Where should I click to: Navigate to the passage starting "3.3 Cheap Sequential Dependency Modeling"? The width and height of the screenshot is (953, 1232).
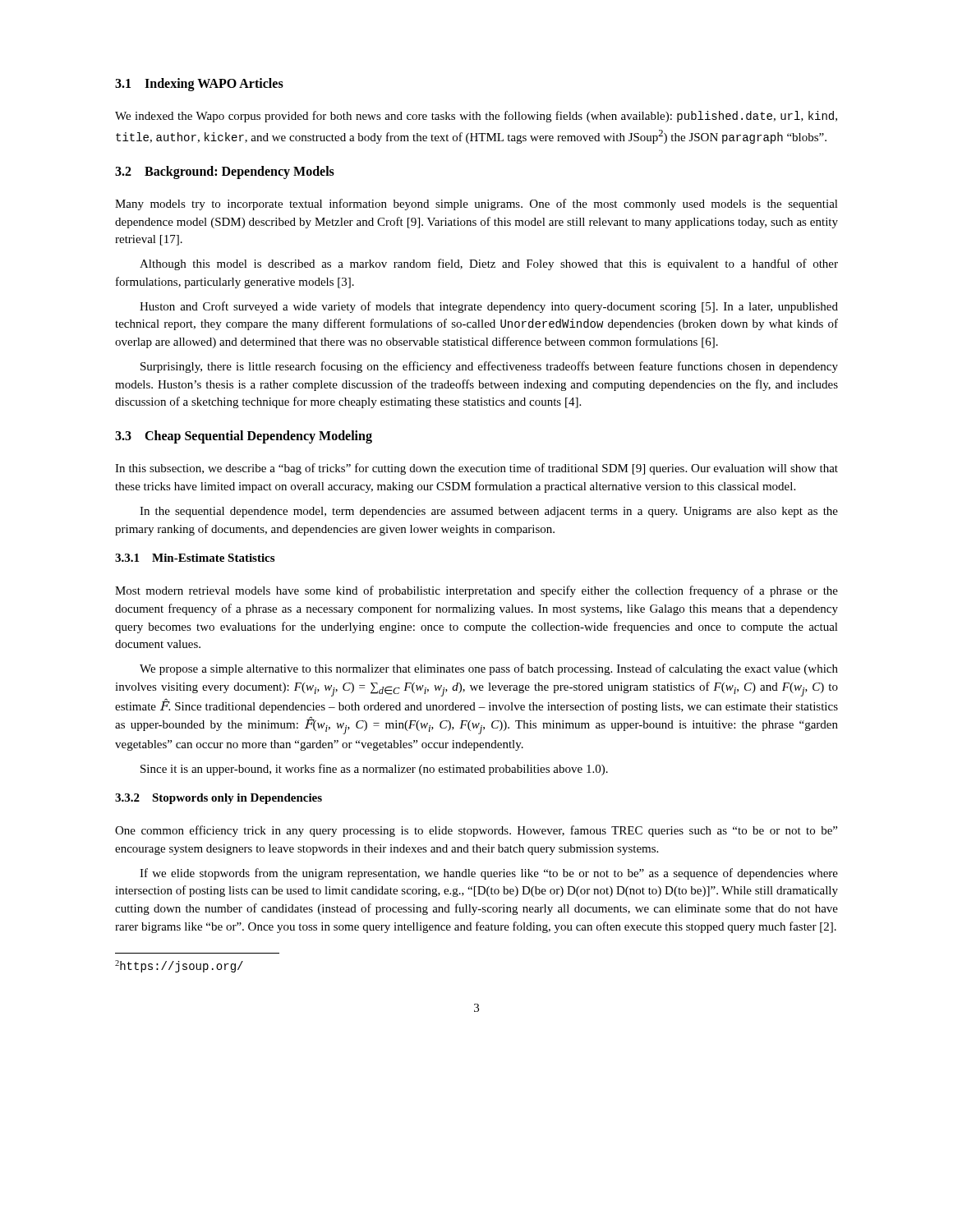244,437
